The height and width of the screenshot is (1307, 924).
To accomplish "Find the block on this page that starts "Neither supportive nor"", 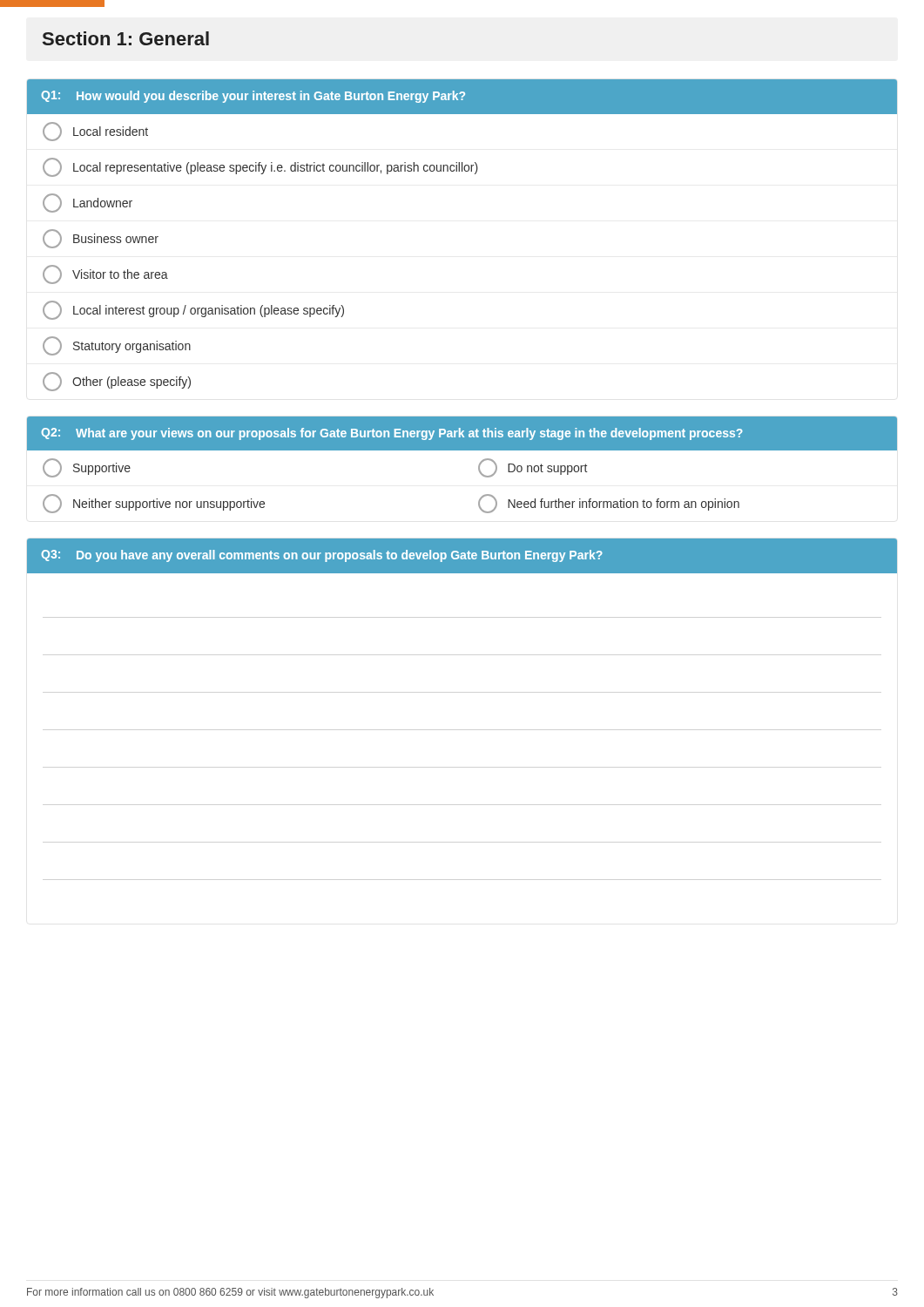I will pos(154,504).
